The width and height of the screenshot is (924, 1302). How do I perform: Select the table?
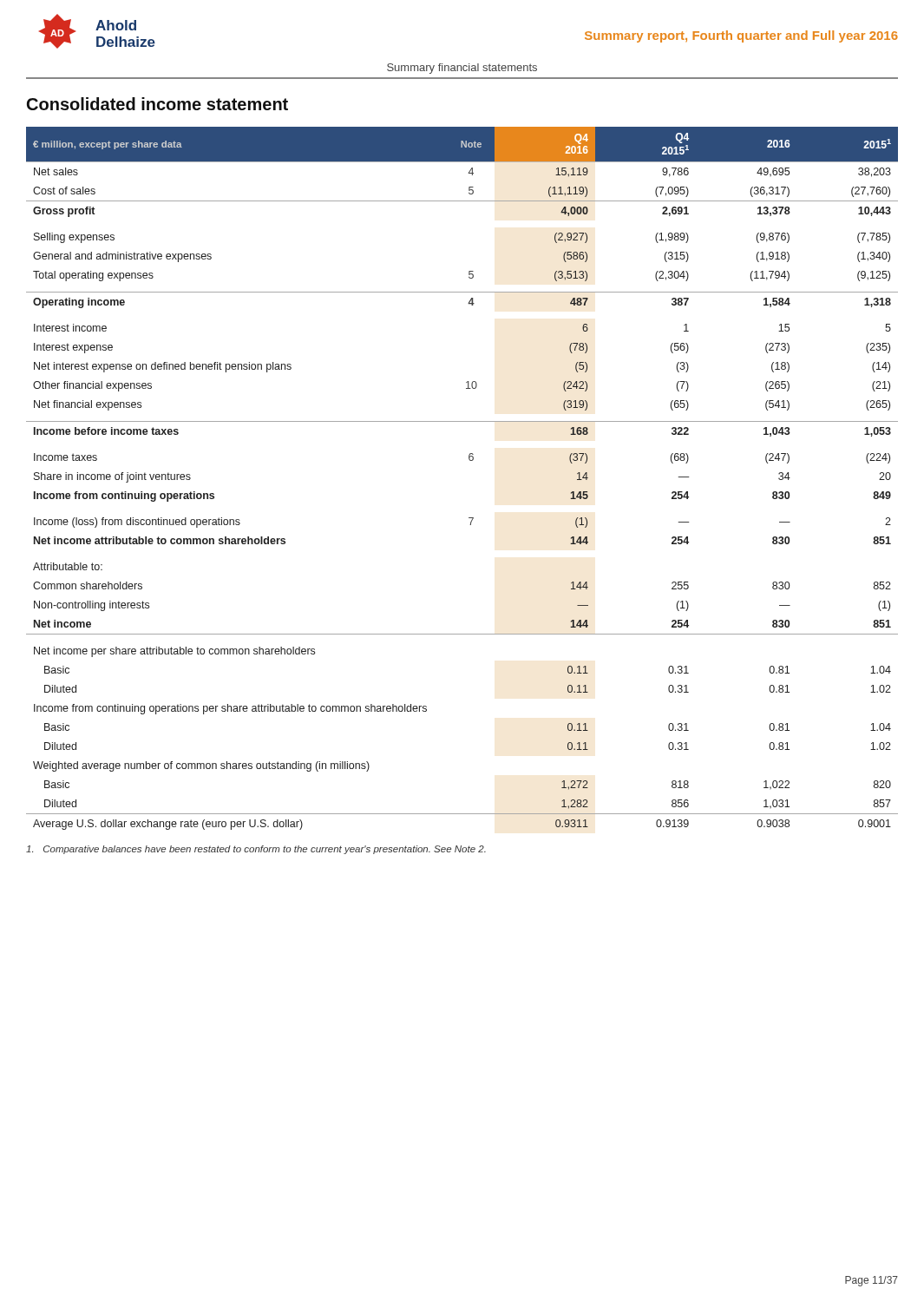[462, 480]
